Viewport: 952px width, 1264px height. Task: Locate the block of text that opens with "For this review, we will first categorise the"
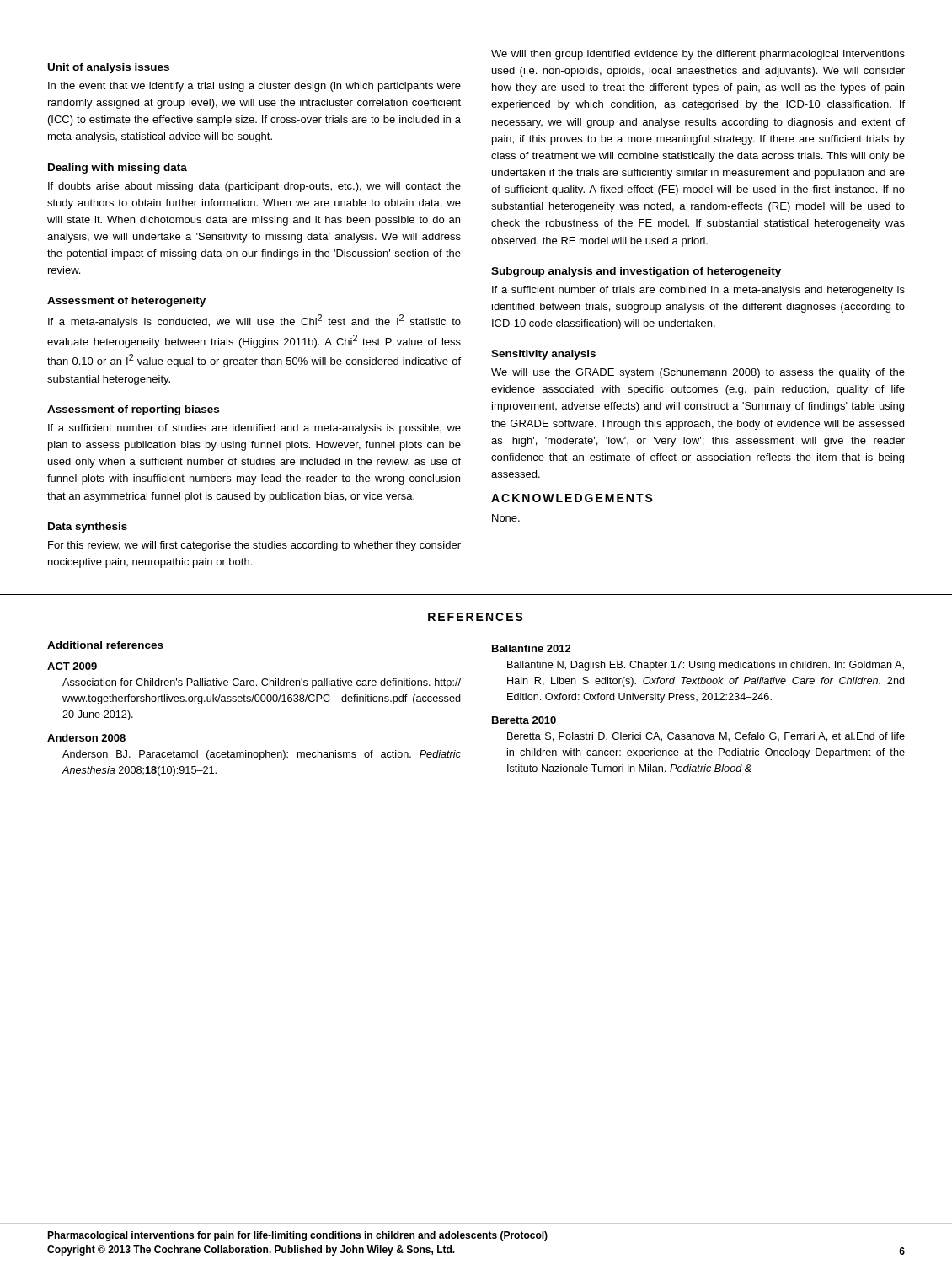(x=254, y=553)
